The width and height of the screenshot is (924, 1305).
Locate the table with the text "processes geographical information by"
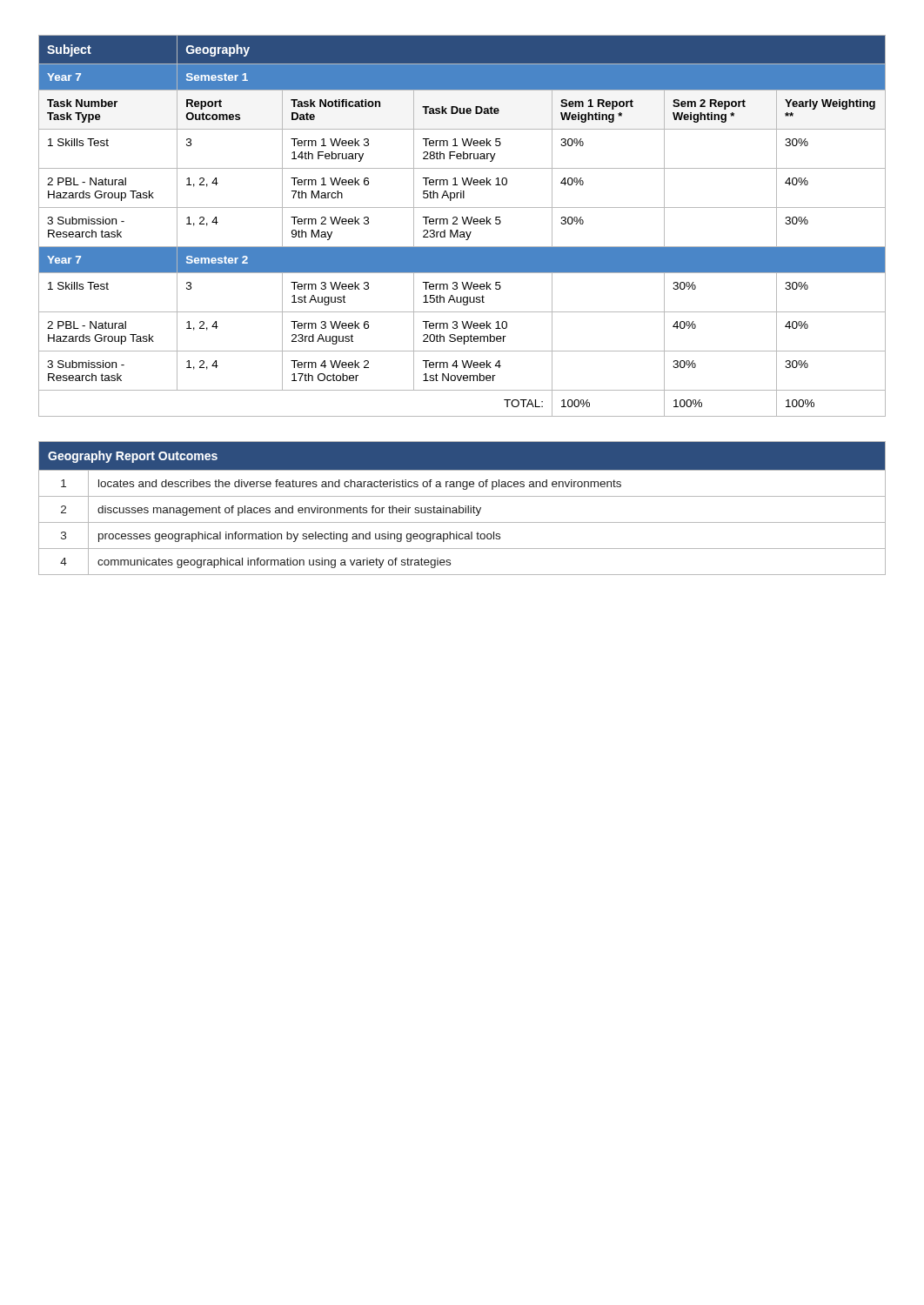pyautogui.click(x=462, y=508)
